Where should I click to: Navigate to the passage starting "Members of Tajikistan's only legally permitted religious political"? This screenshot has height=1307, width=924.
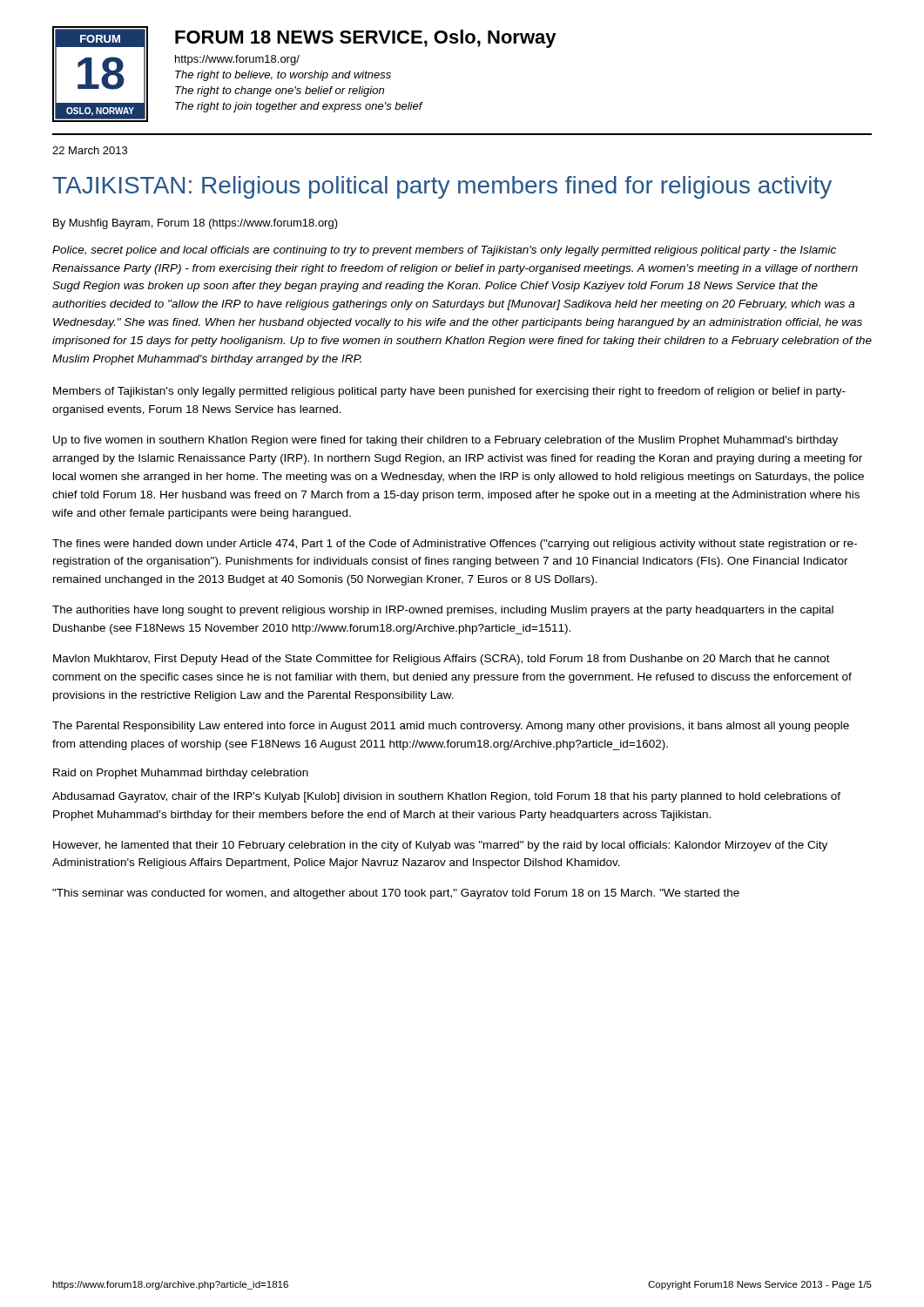(x=449, y=400)
